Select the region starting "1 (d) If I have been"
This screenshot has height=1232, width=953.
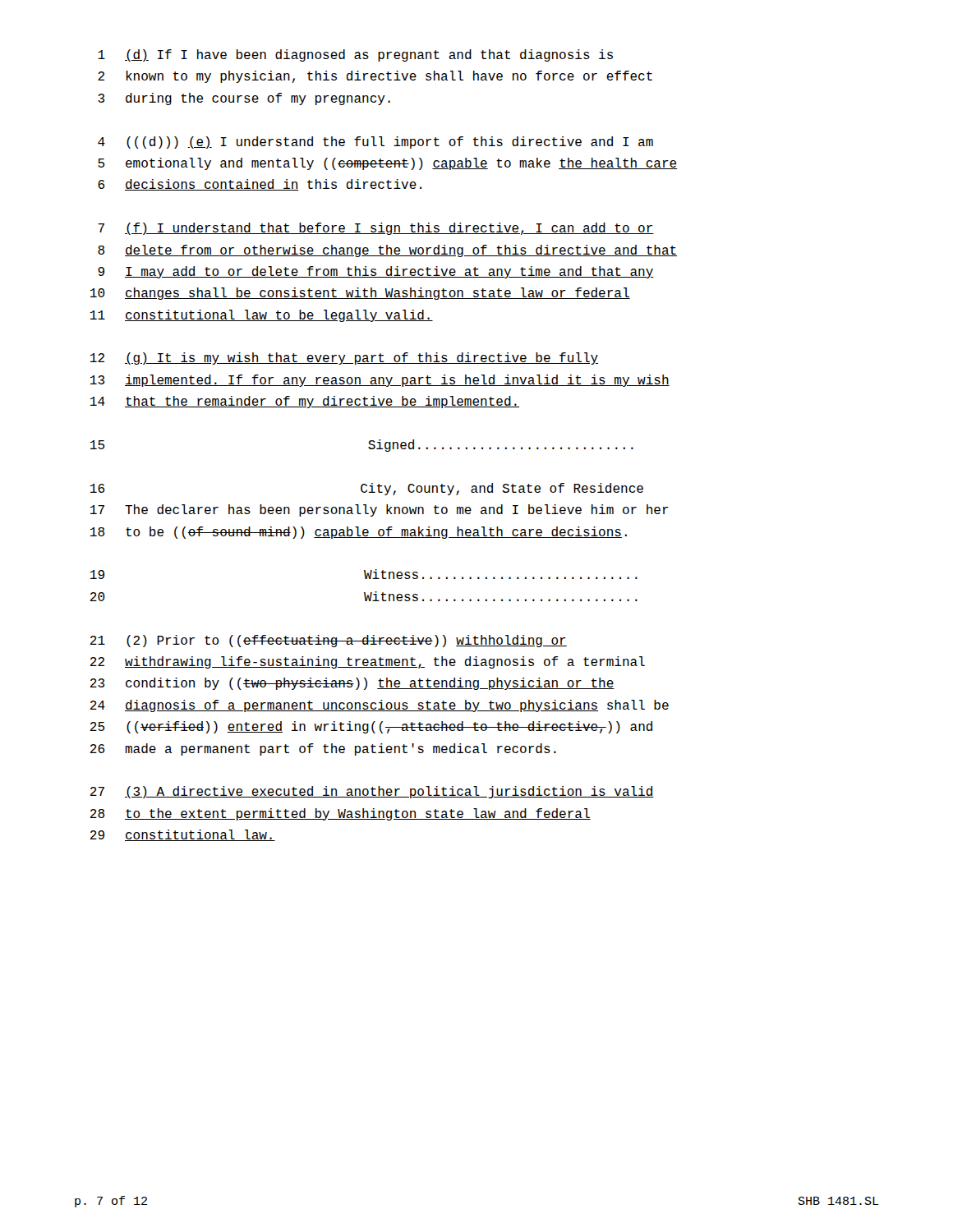[476, 78]
